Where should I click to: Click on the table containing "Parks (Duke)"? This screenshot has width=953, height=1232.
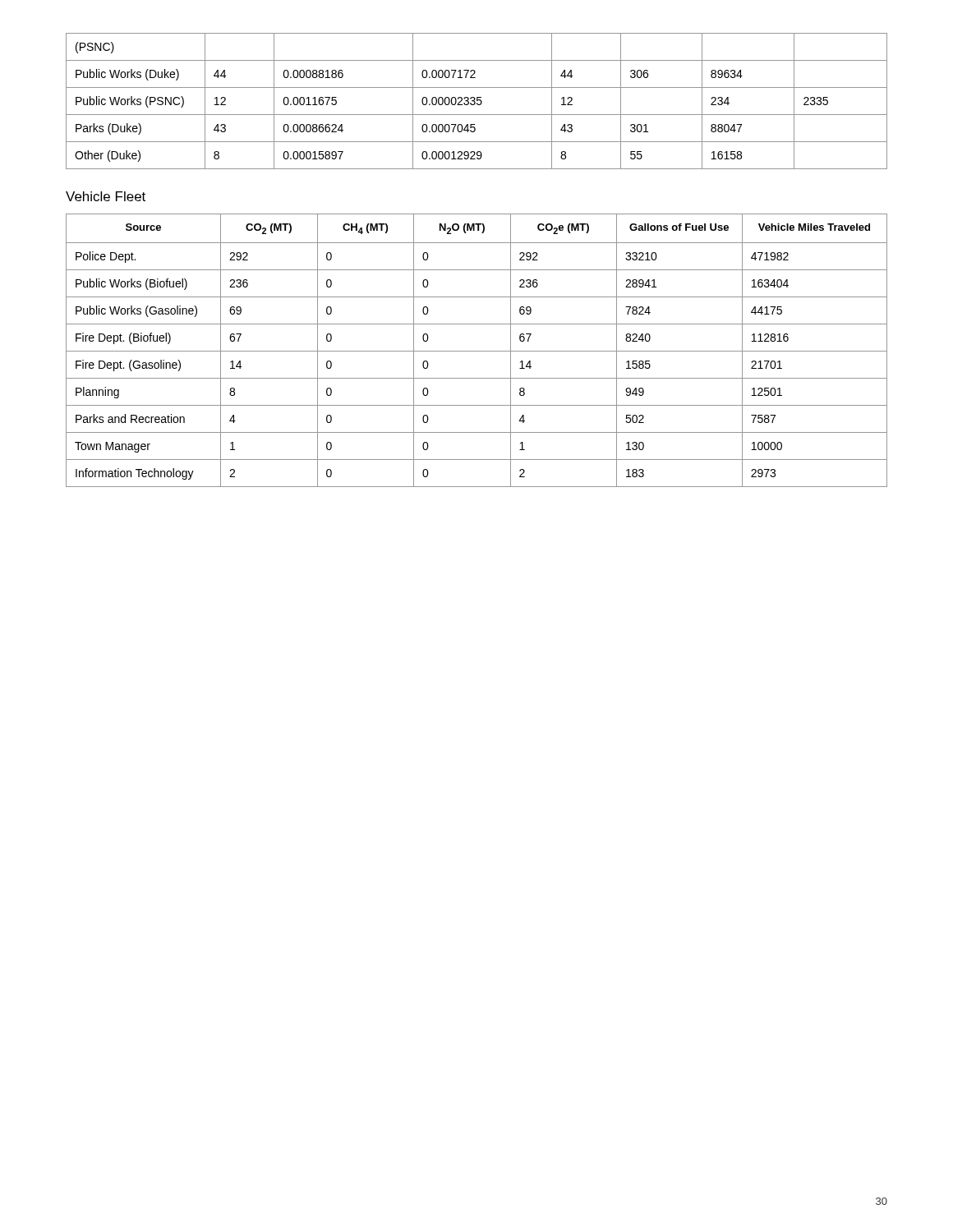click(x=476, y=101)
